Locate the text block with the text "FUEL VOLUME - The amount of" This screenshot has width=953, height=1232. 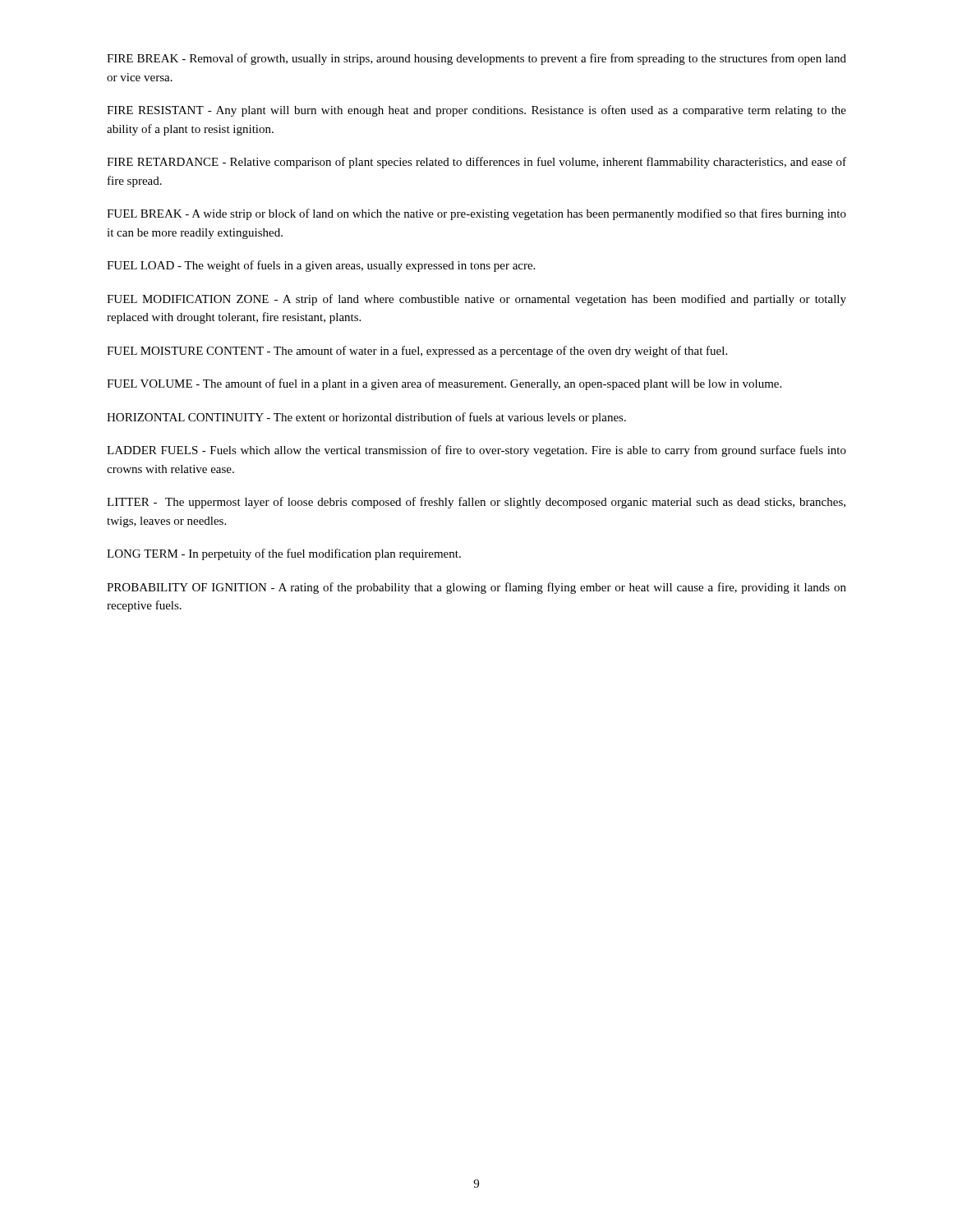tap(445, 384)
